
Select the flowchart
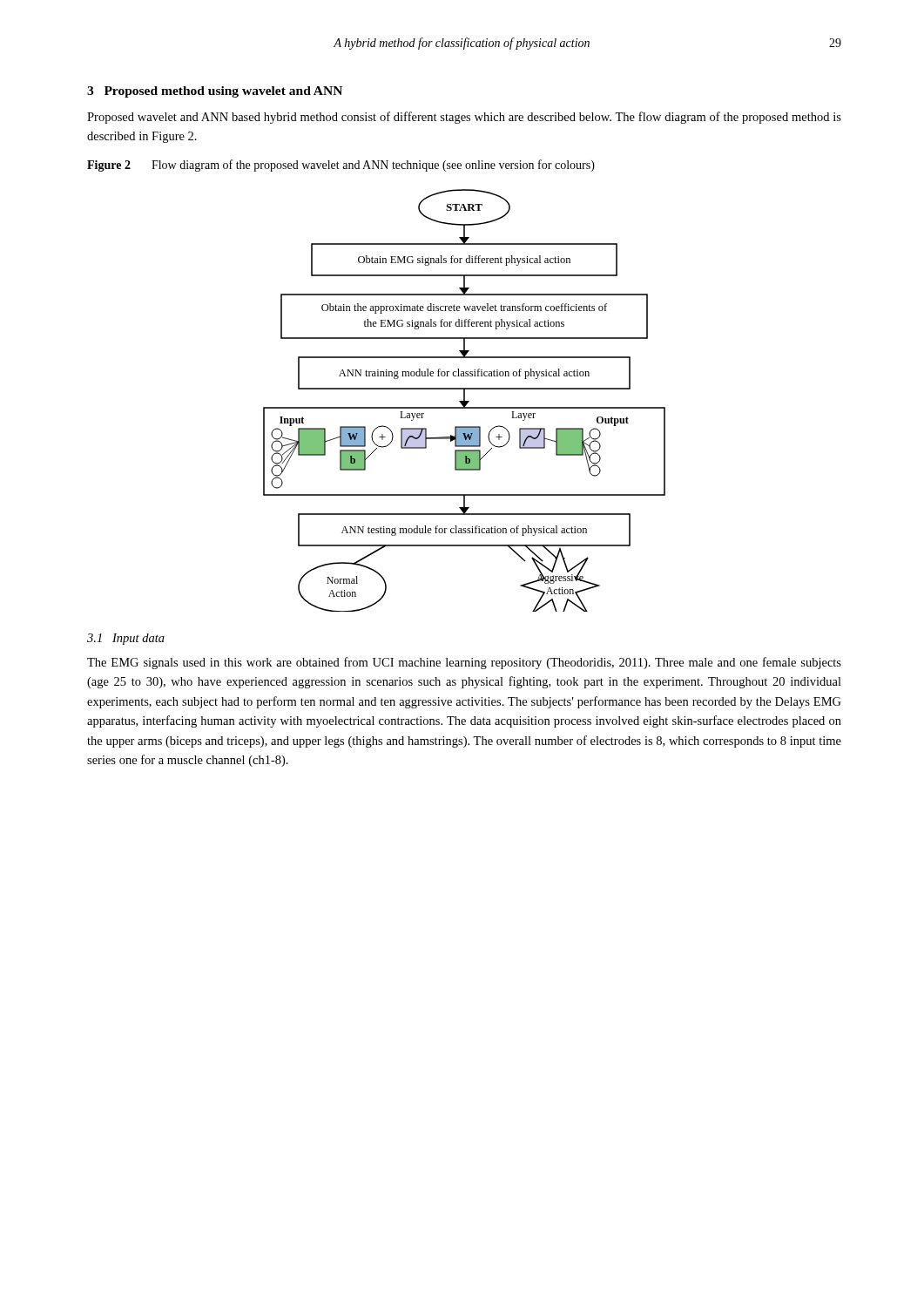(464, 398)
